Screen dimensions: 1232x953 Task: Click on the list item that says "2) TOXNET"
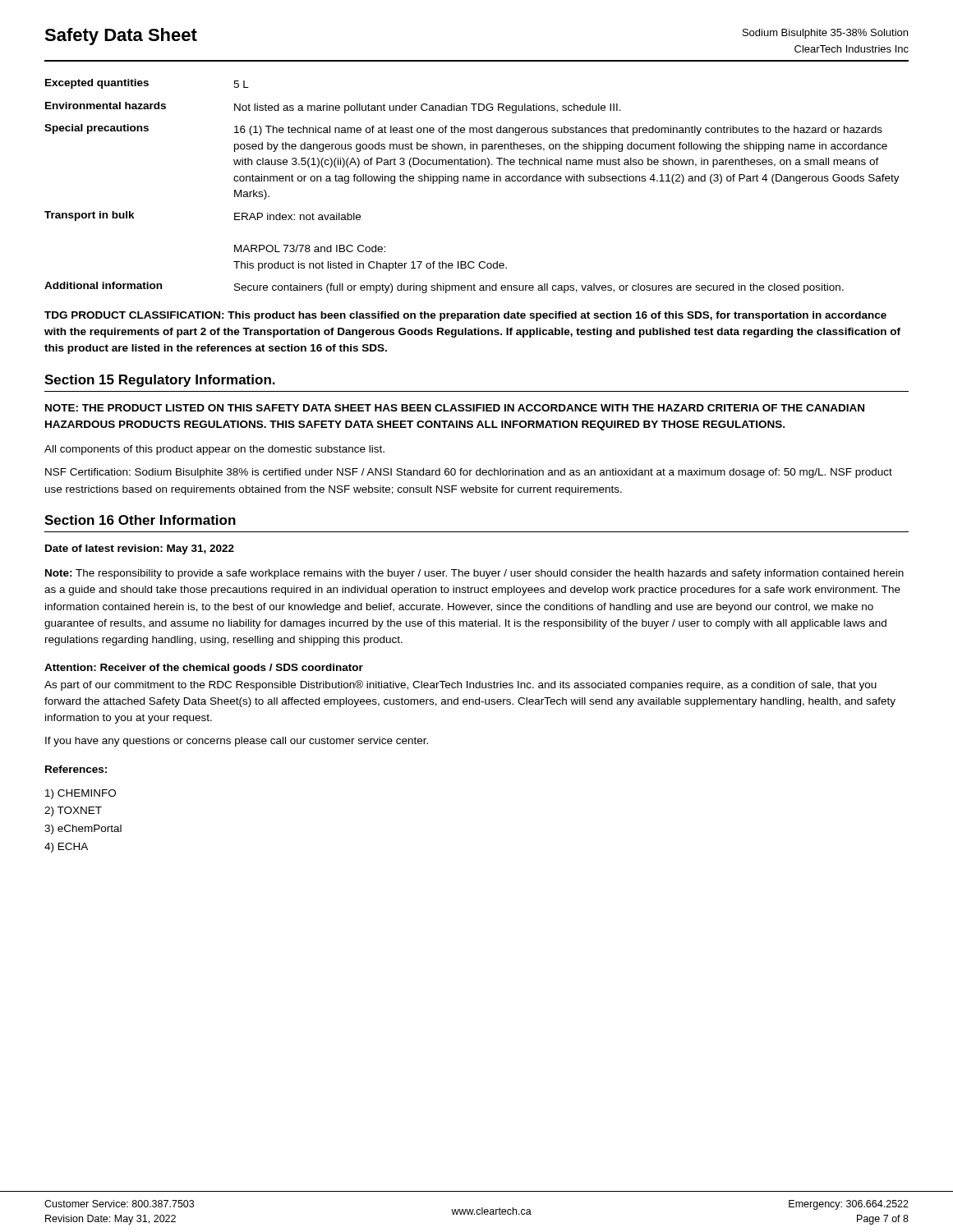point(73,811)
